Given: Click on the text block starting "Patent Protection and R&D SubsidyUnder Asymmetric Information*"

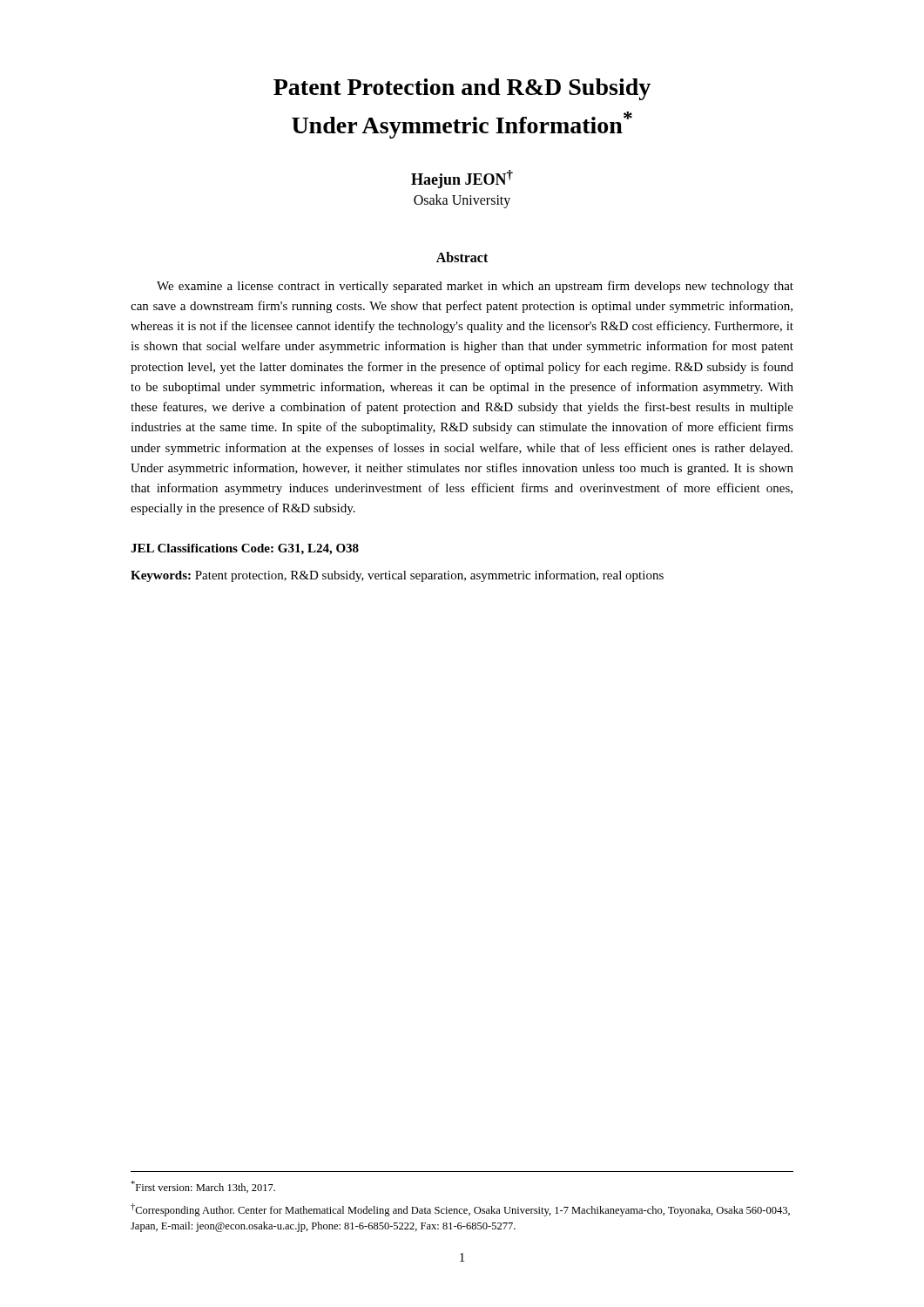Looking at the screenshot, I should coord(462,106).
